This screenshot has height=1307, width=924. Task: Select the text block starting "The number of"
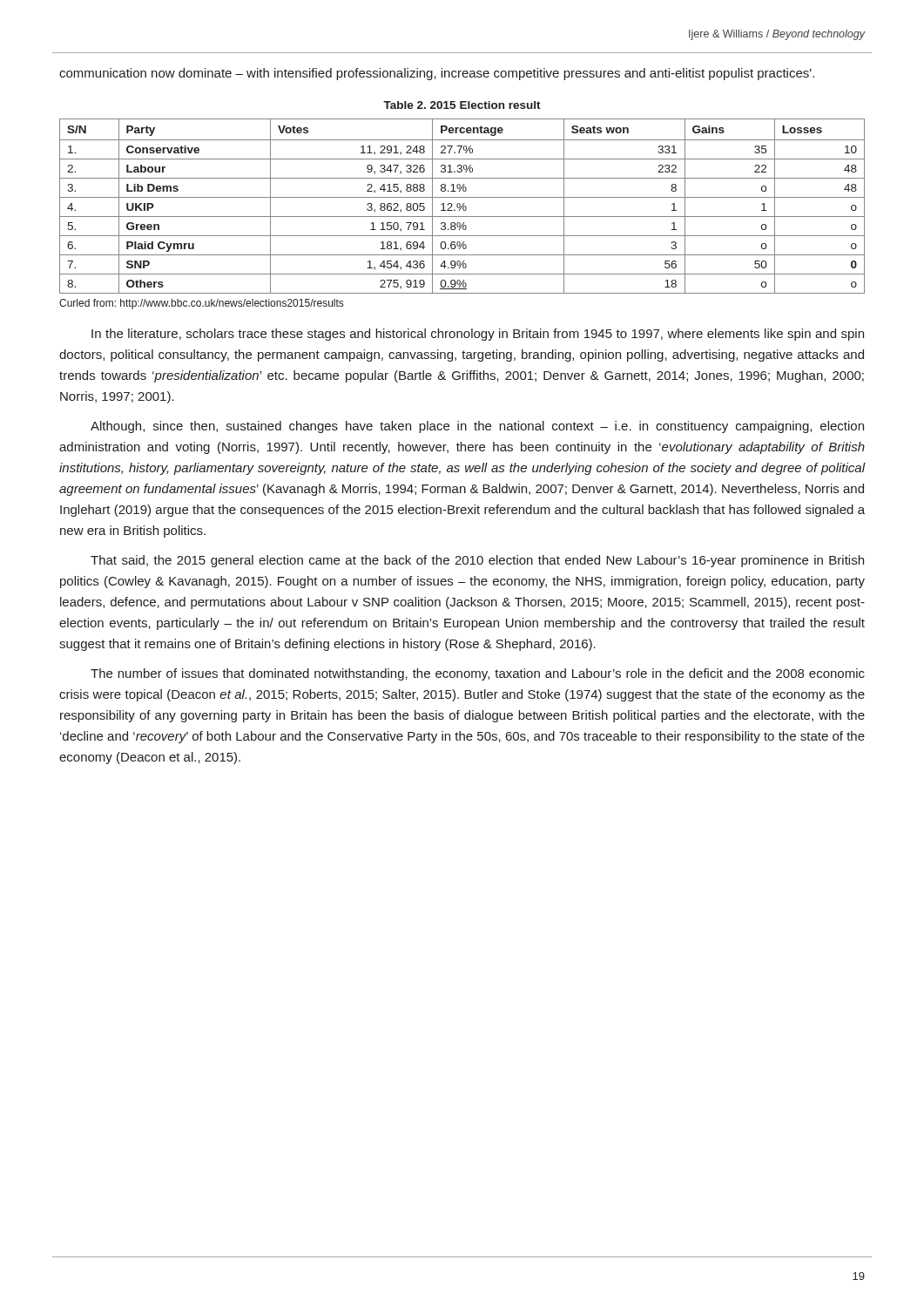coord(462,715)
